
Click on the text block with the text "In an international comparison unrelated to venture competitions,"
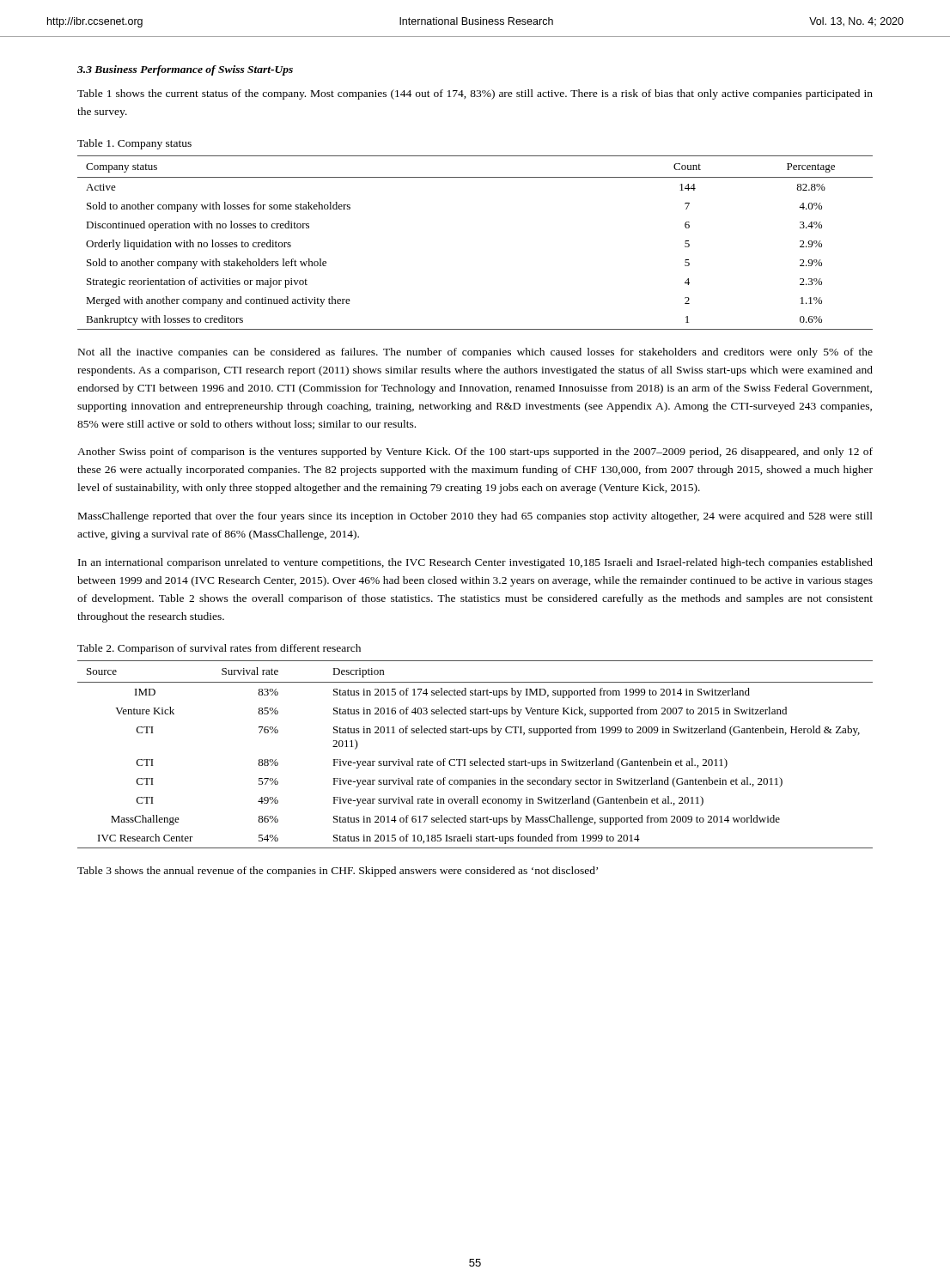pyautogui.click(x=475, y=589)
